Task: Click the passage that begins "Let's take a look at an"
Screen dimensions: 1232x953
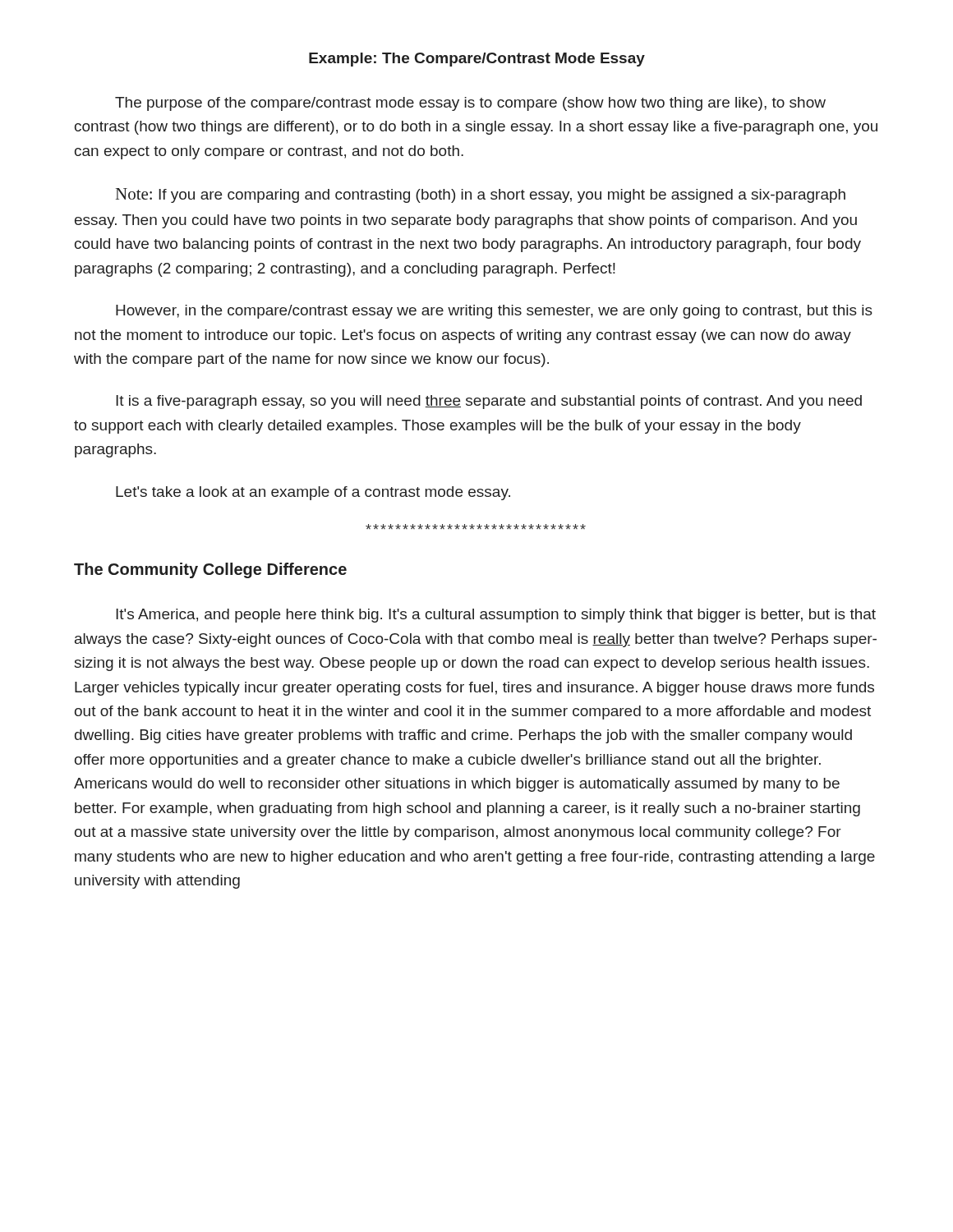Action: click(x=476, y=492)
